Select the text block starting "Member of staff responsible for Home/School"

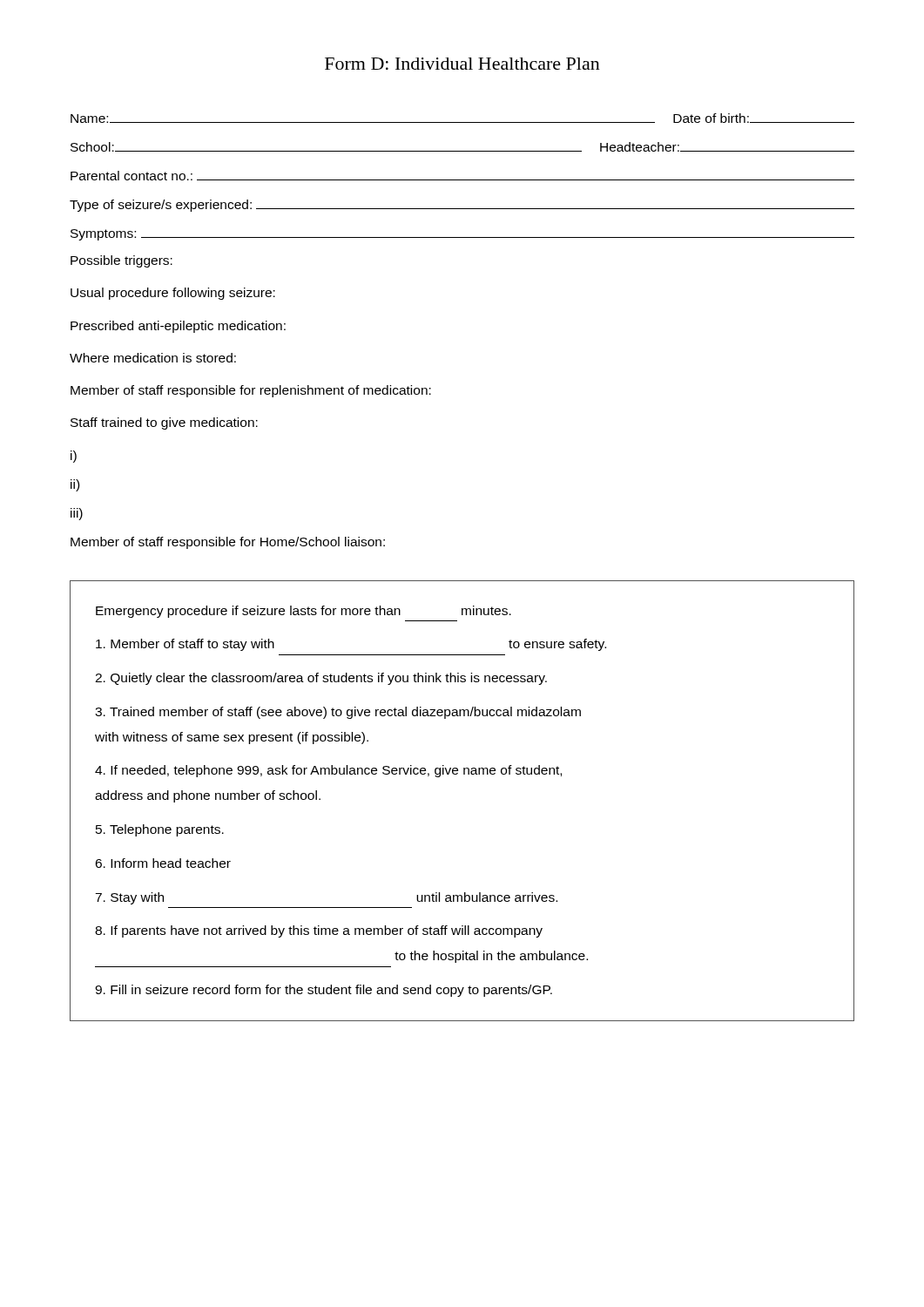point(228,542)
